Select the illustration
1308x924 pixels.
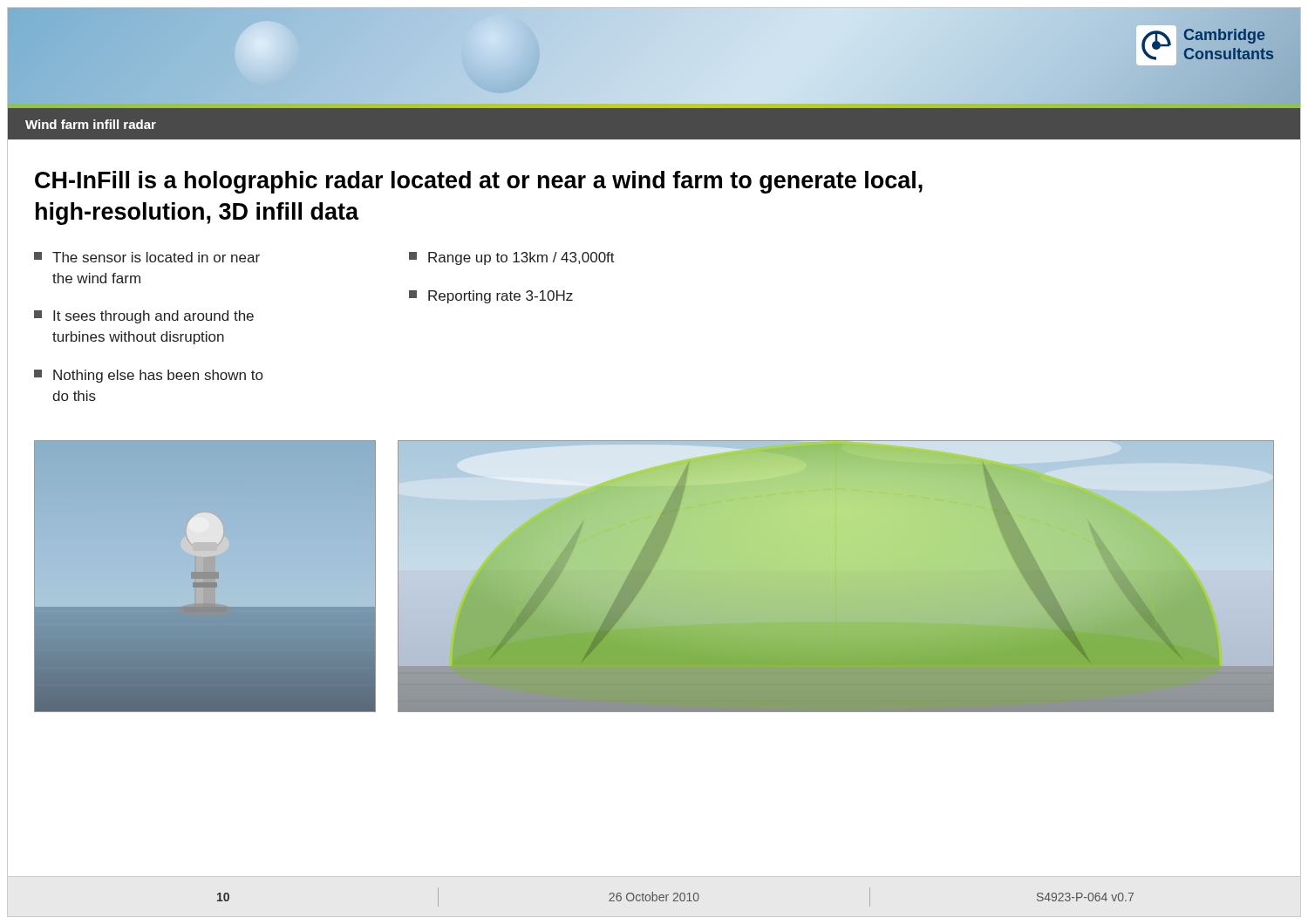pyautogui.click(x=836, y=576)
